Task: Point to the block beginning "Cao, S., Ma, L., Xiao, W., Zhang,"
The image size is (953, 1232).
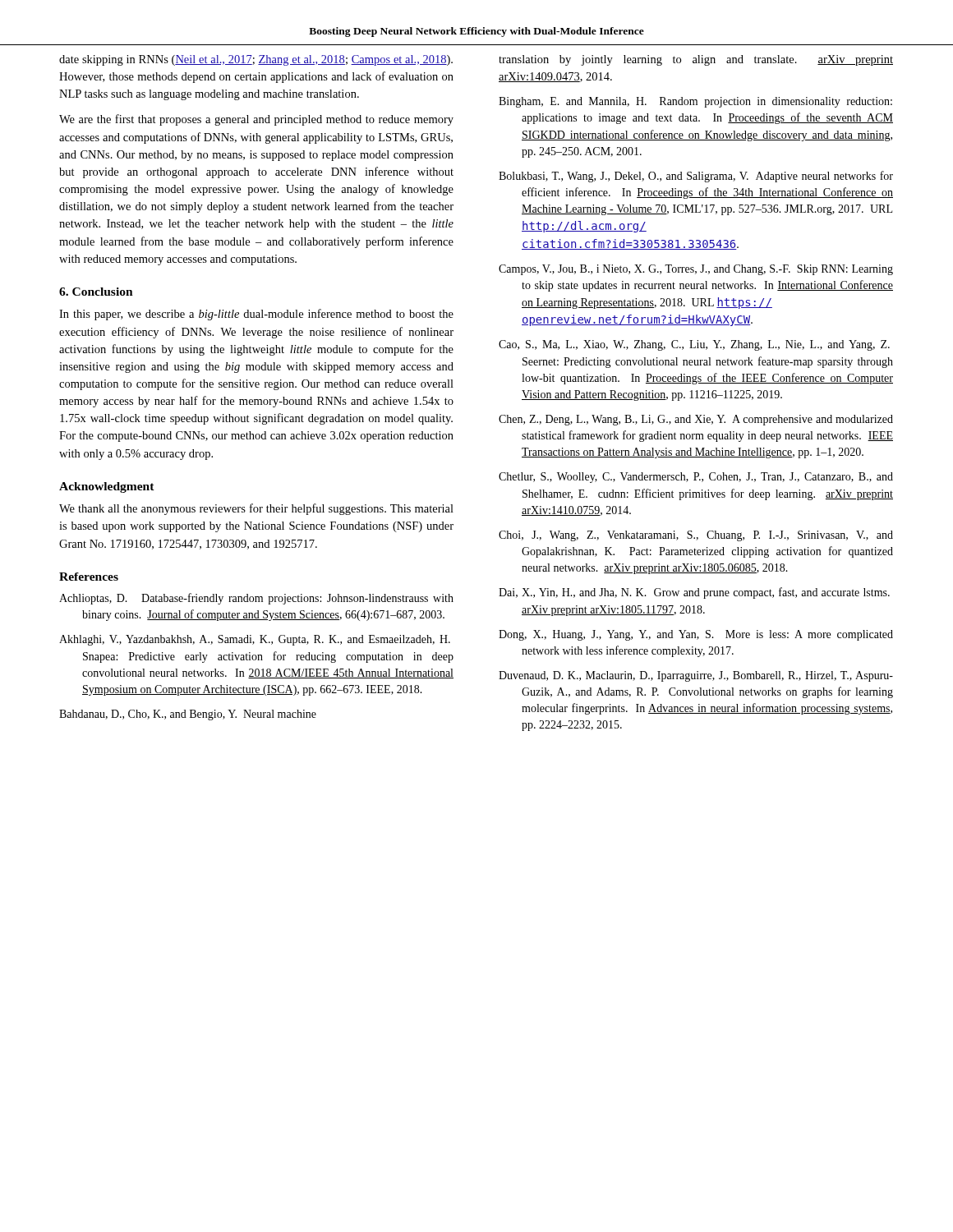Action: [x=696, y=370]
